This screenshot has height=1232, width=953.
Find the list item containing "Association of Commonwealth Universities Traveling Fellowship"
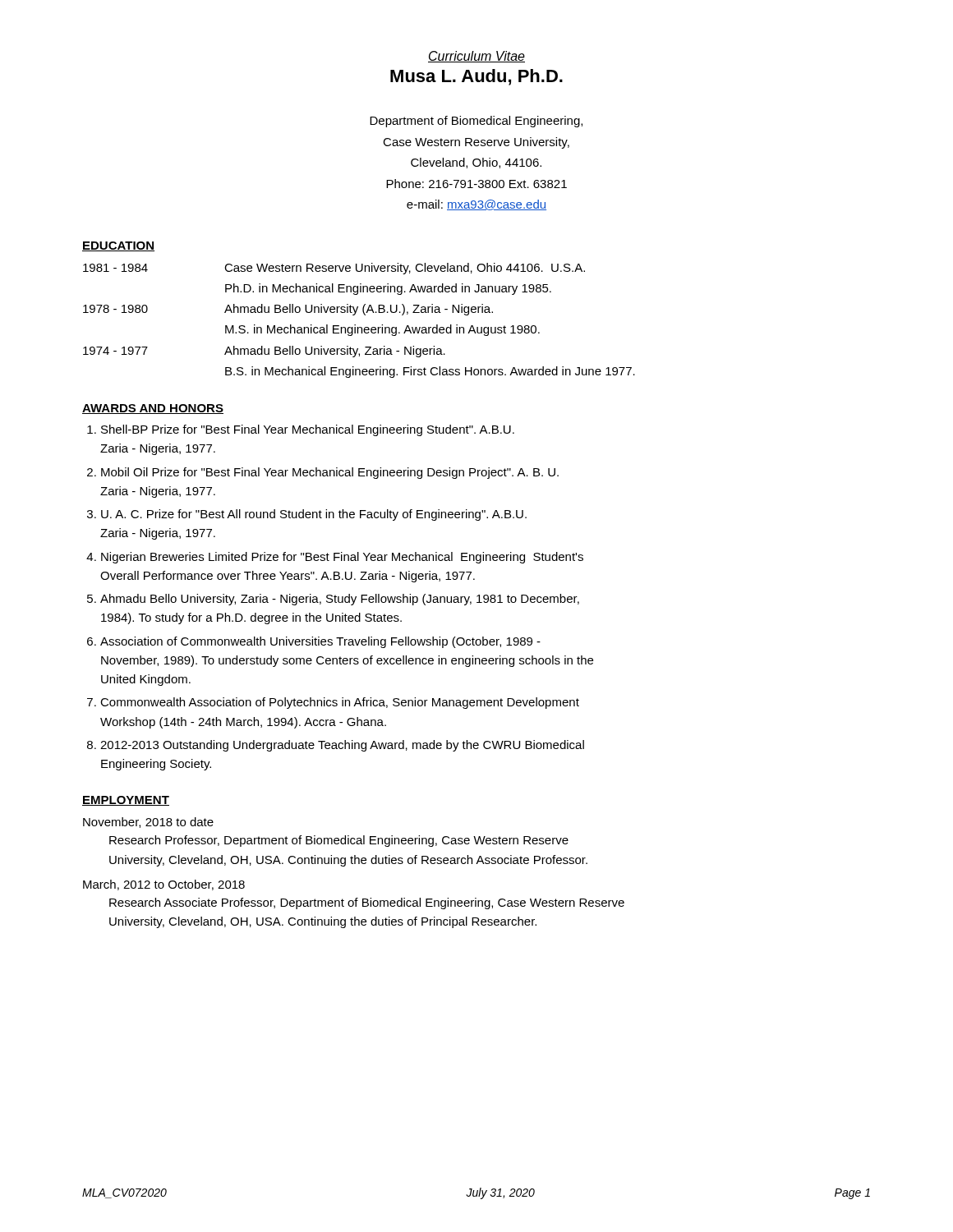coord(347,660)
